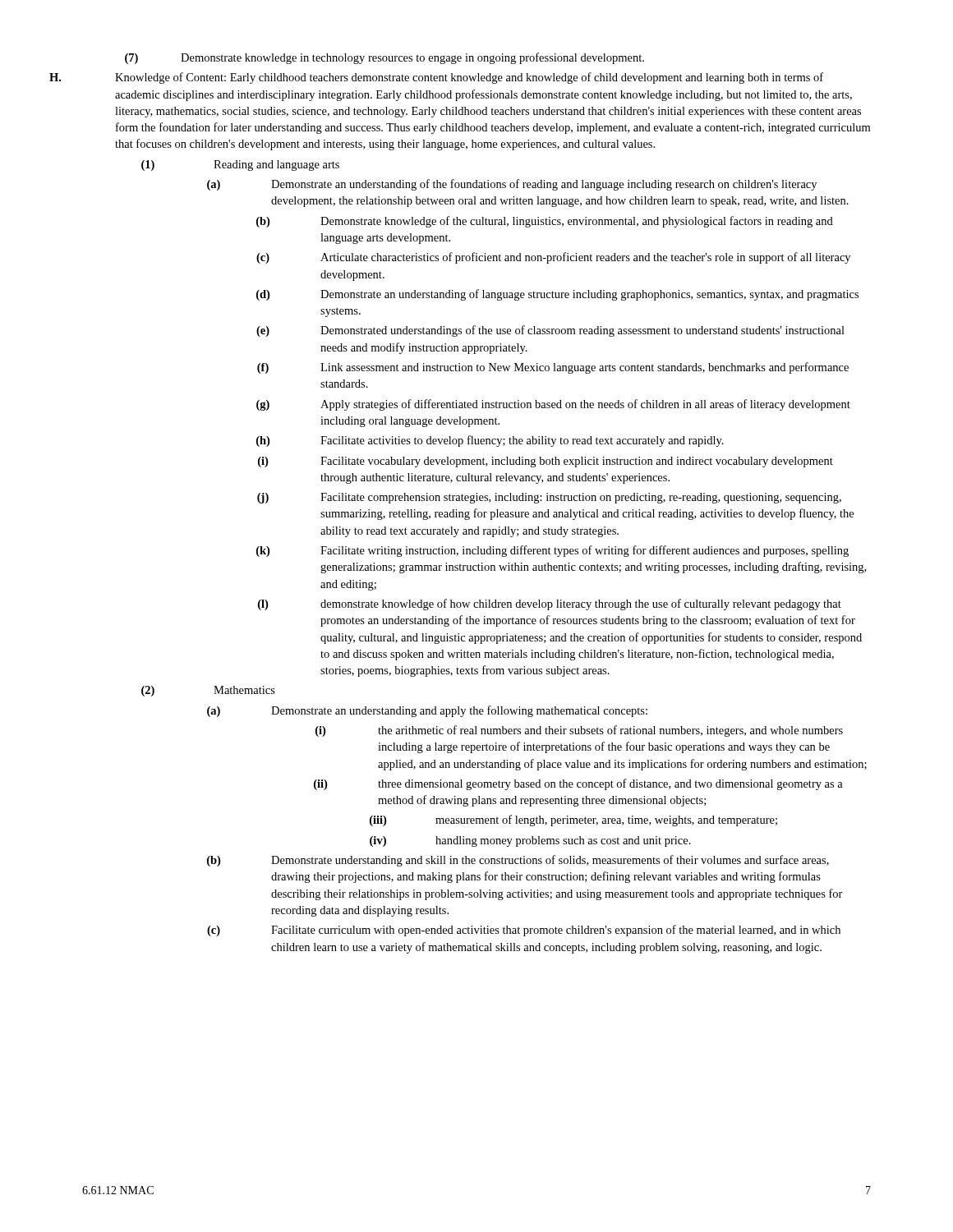This screenshot has width=953, height=1232.
Task: Find the block starting "(b)Demonstrate knowledge of the cultural, linguistics,"
Action: (x=476, y=229)
